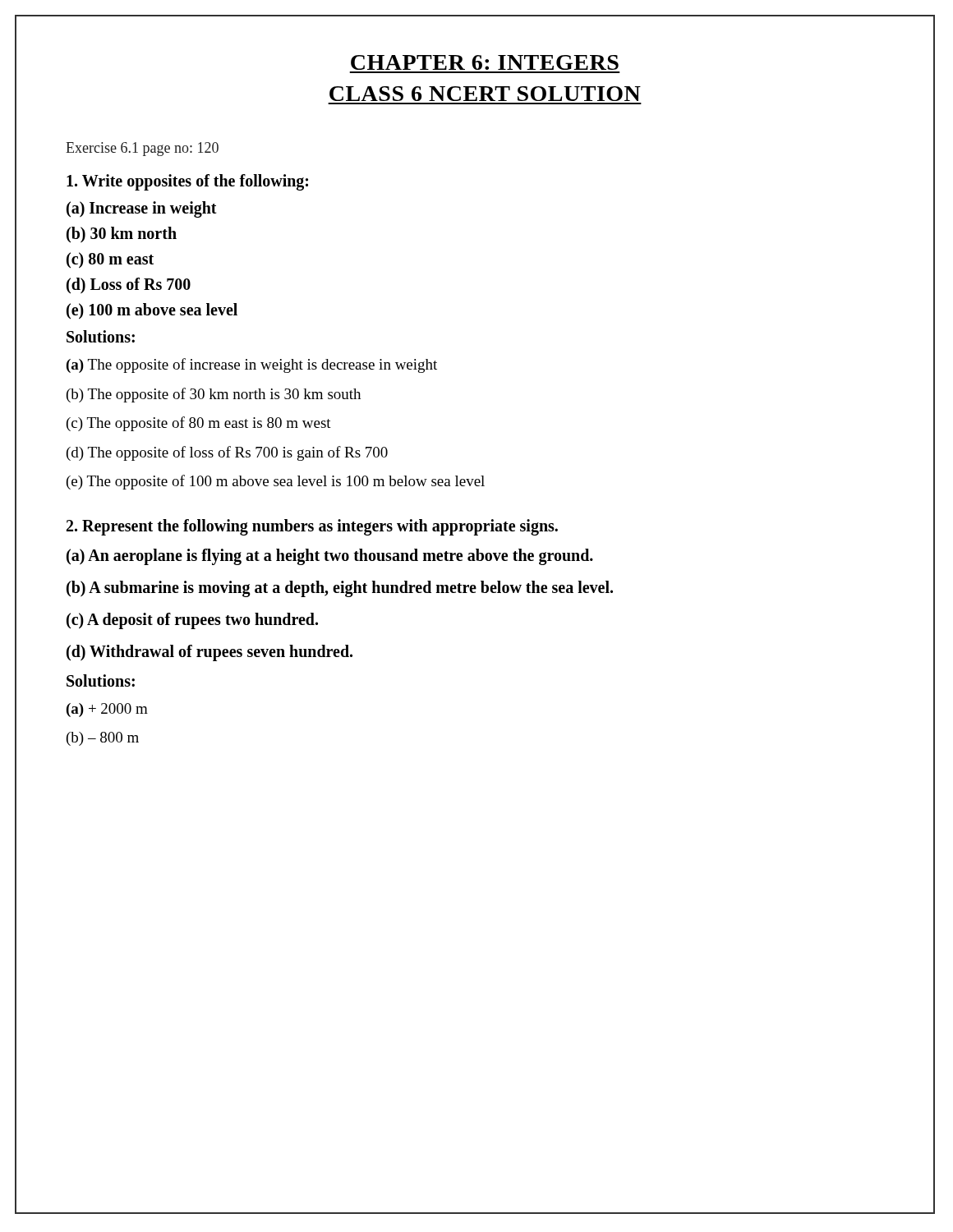The image size is (953, 1232).
Task: Locate the list item with the text "(c) A deposit of"
Action: coord(192,619)
